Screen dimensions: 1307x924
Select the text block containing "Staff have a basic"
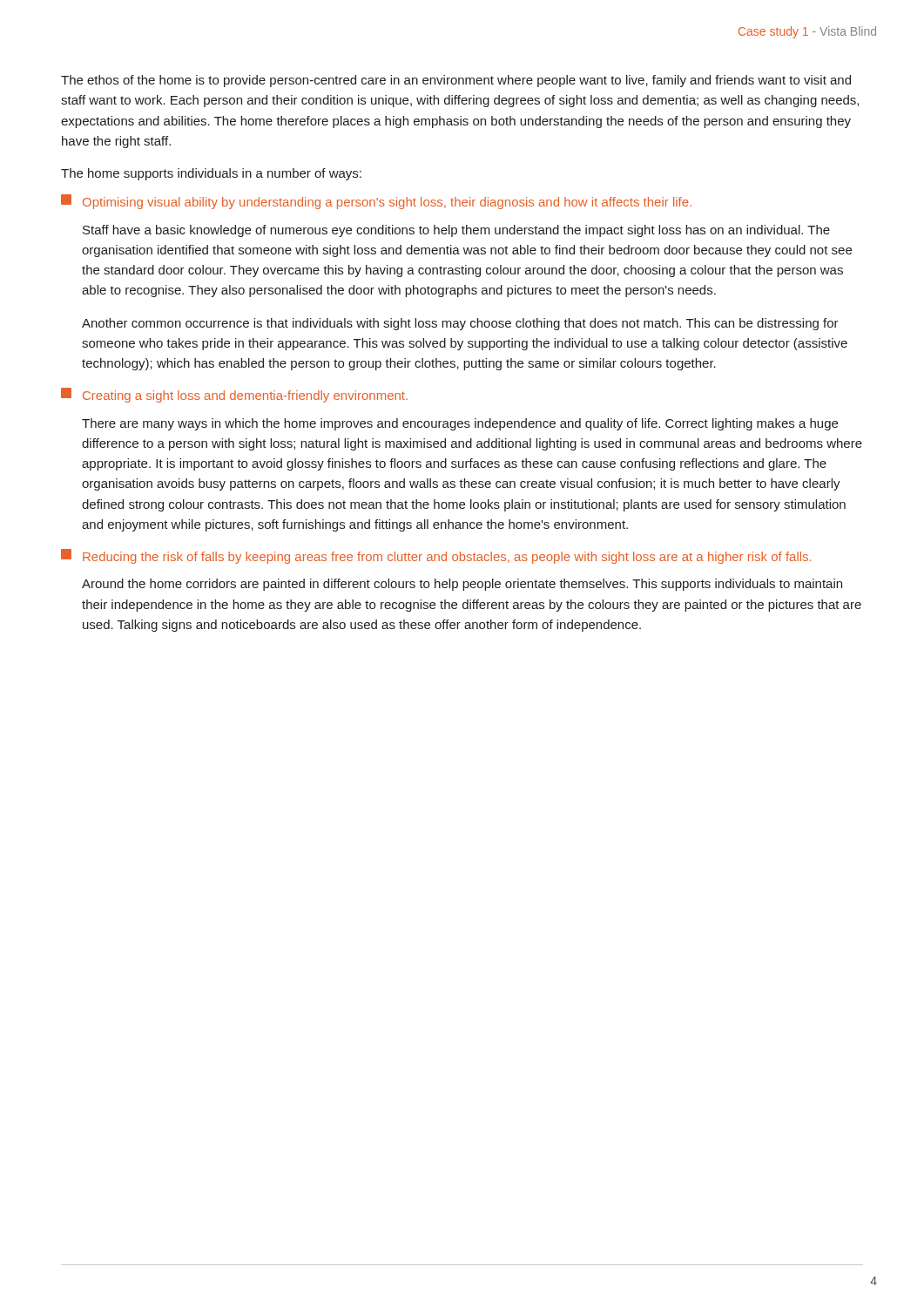click(x=467, y=260)
